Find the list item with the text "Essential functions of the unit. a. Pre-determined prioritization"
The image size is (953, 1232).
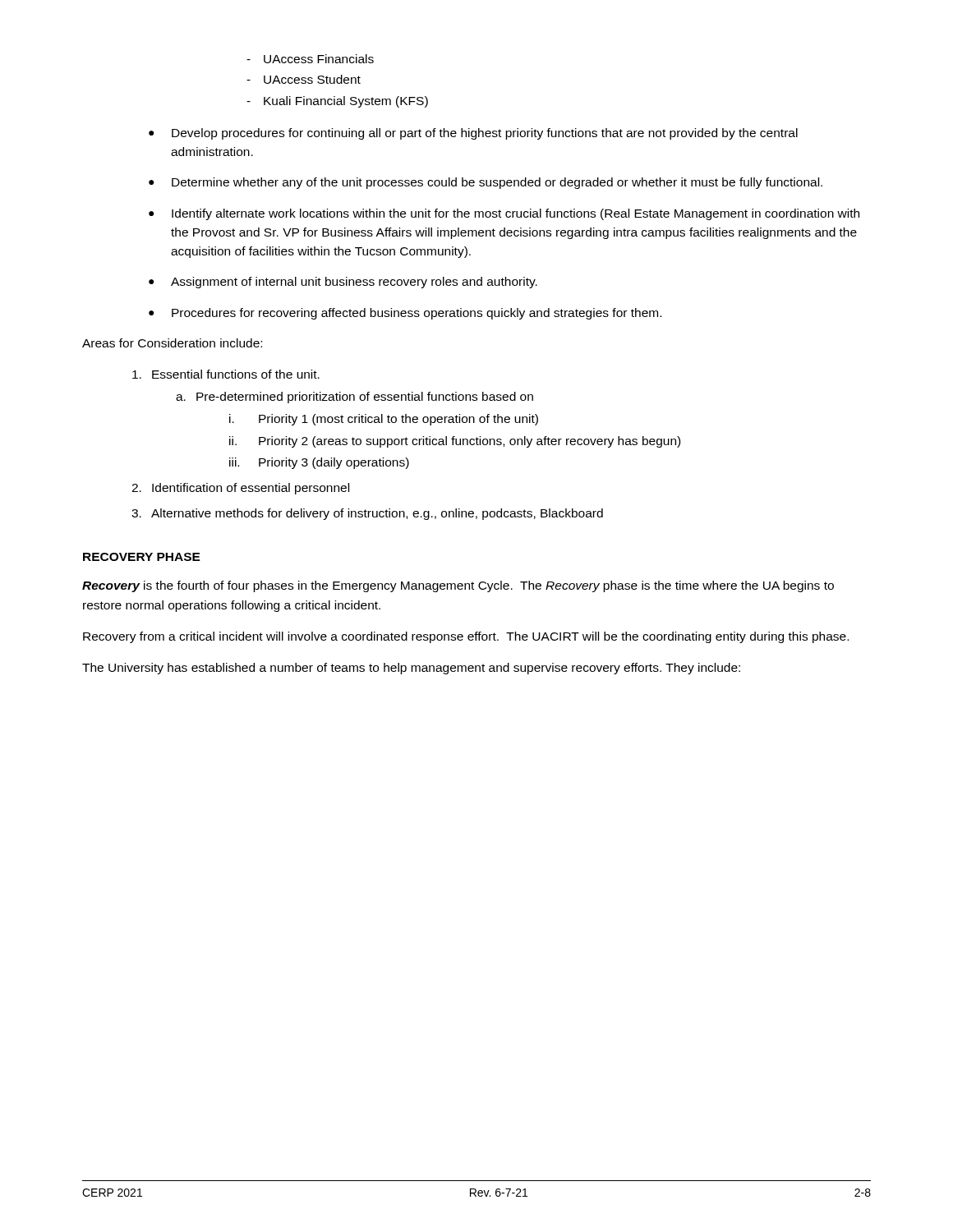click(x=501, y=418)
